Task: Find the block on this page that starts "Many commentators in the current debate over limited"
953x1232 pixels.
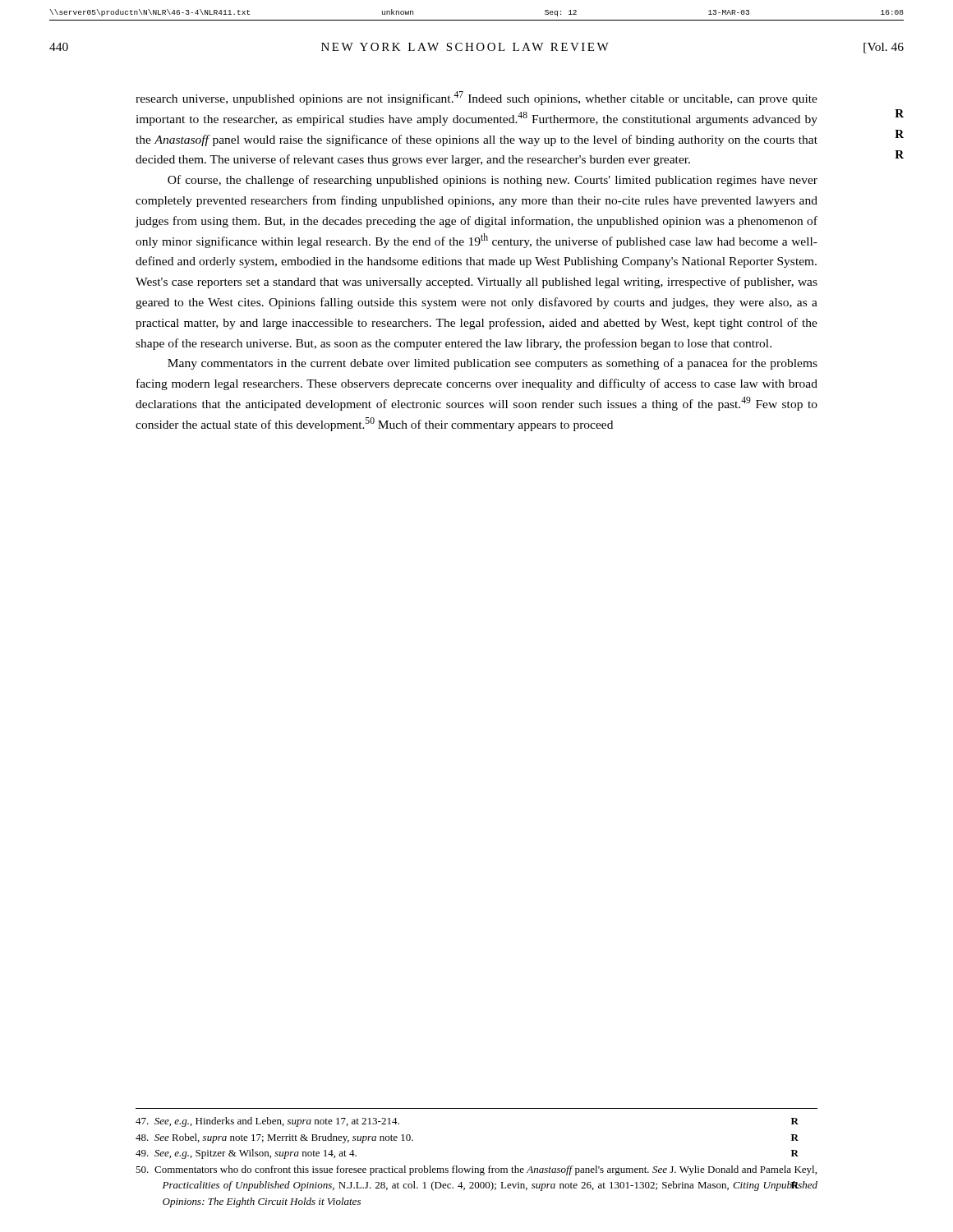Action: pyautogui.click(x=476, y=394)
